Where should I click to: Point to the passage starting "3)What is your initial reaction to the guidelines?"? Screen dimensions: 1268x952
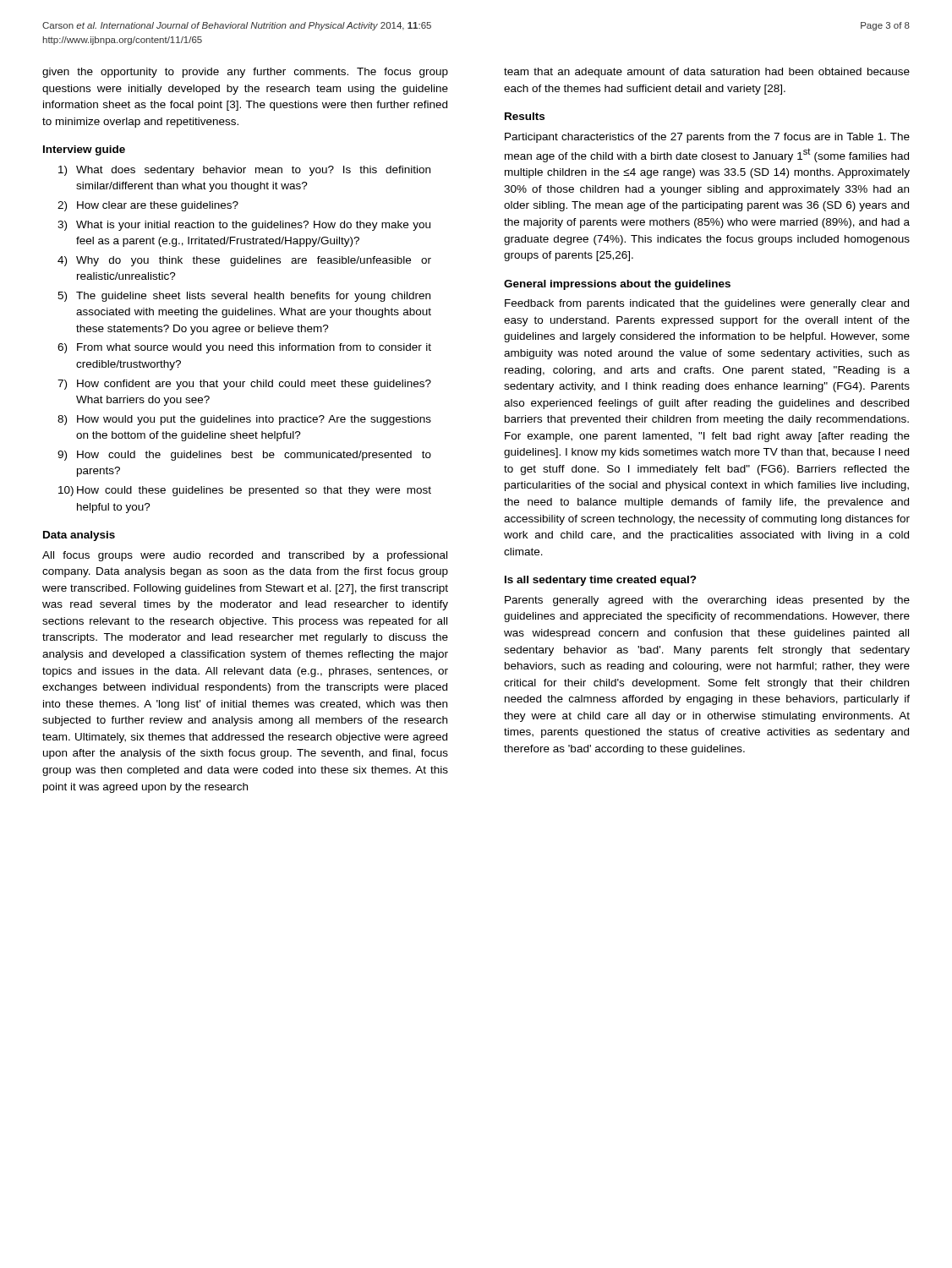244,232
